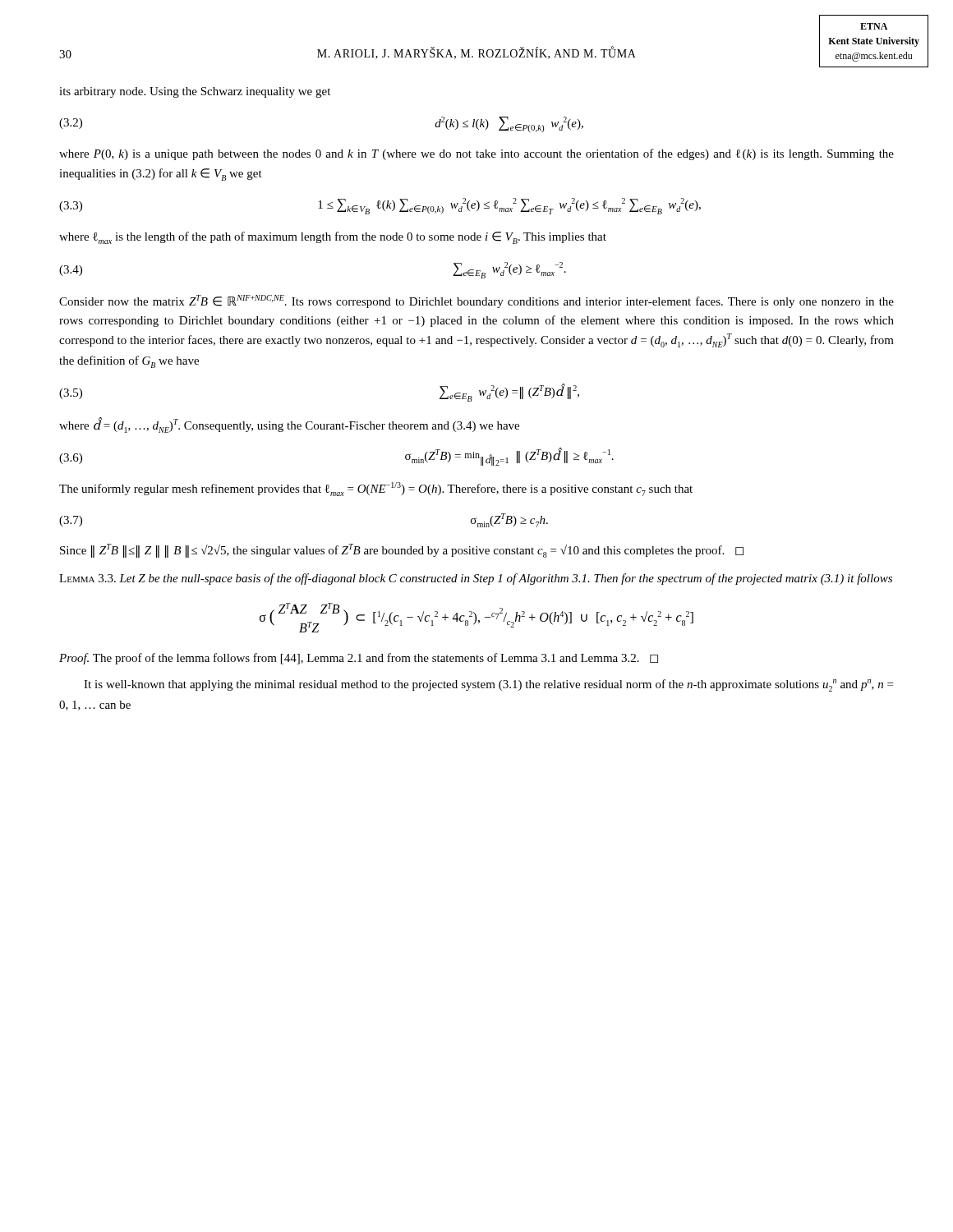The height and width of the screenshot is (1232, 953).
Task: Point to the block beginning "The uniformly regular mesh refinement"
Action: click(376, 489)
